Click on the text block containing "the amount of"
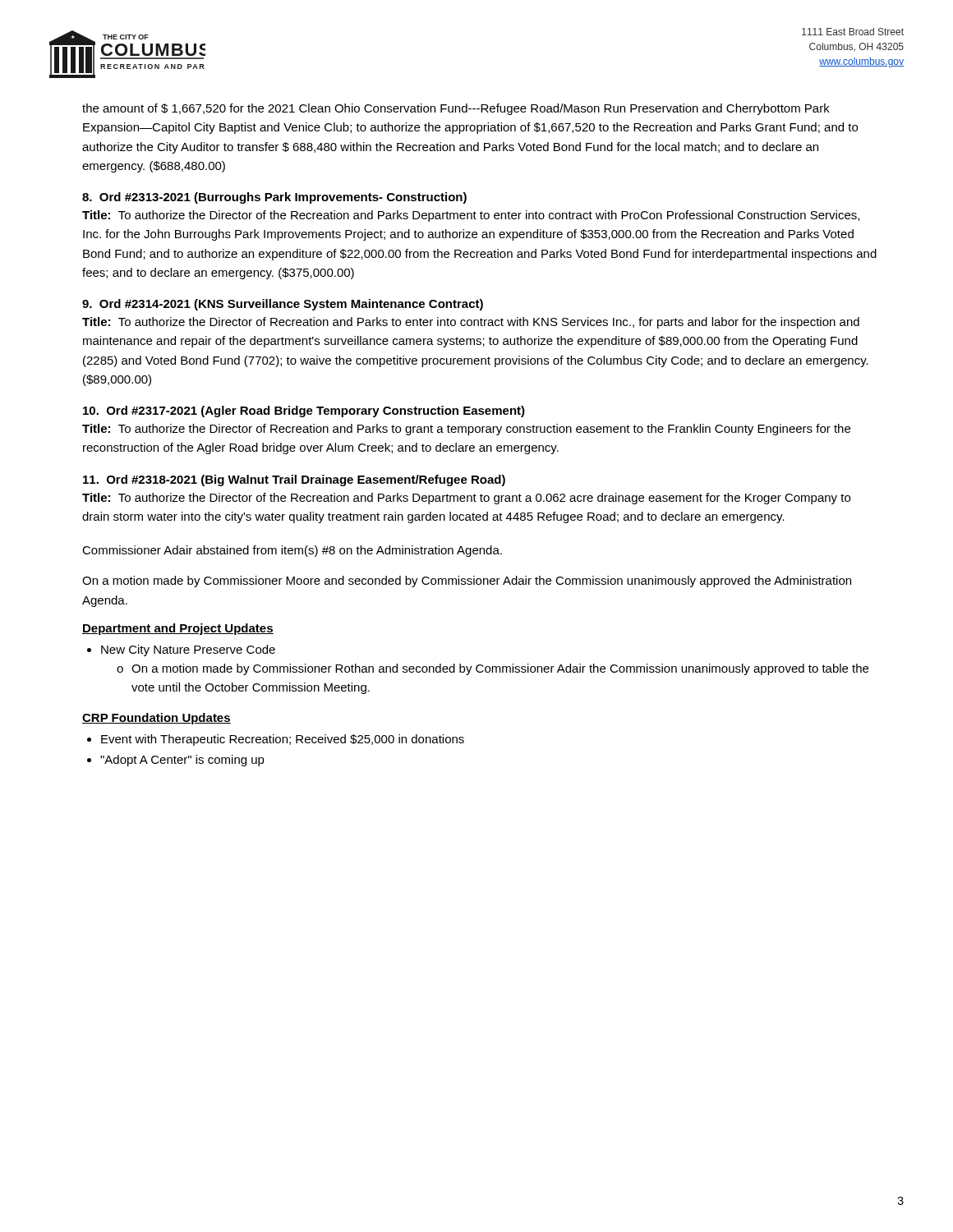This screenshot has width=953, height=1232. click(x=470, y=137)
